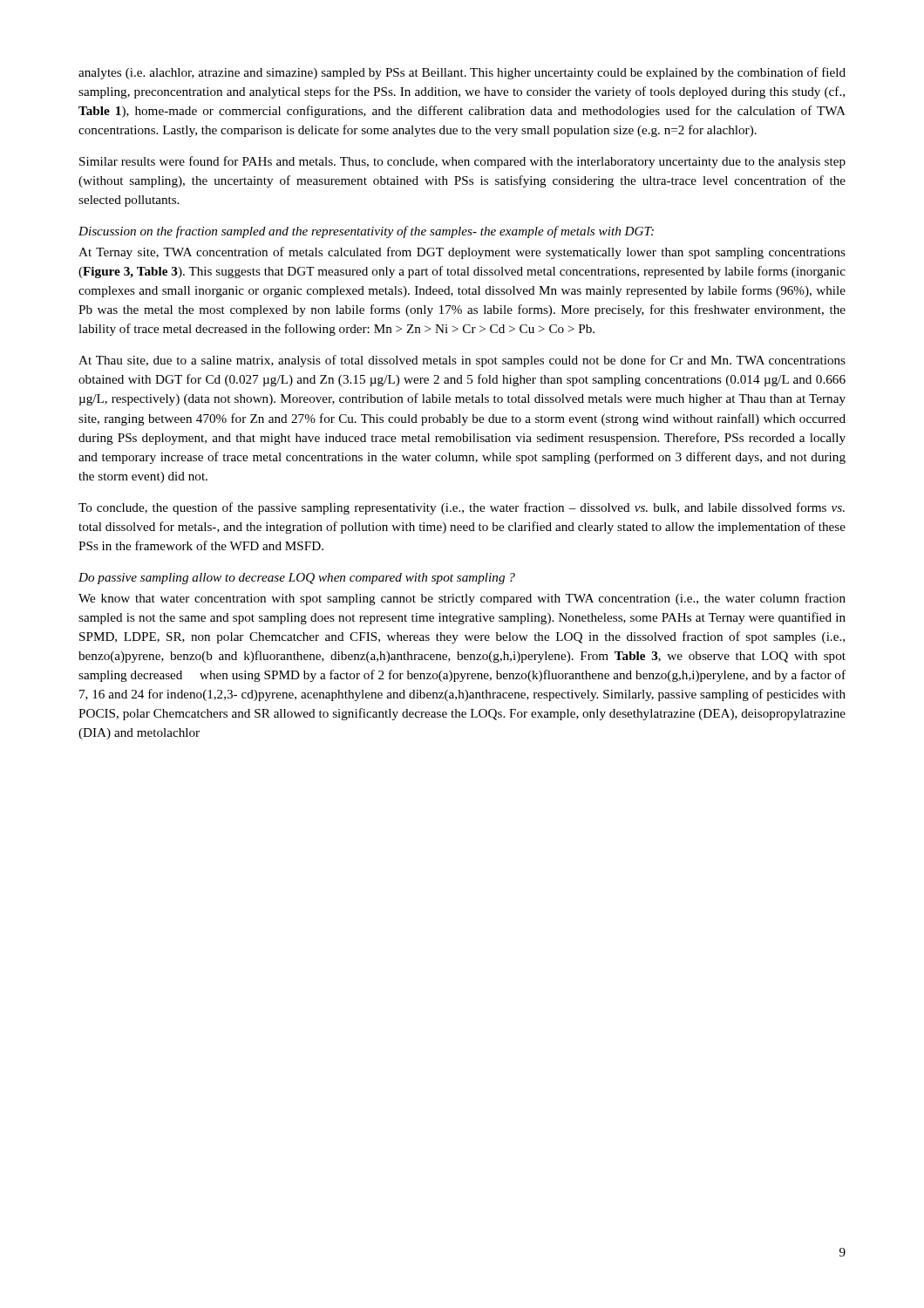Find the block on this page that starts "Similar results were found for PAHs"
Image resolution: width=924 pixels, height=1308 pixels.
pyautogui.click(x=462, y=180)
